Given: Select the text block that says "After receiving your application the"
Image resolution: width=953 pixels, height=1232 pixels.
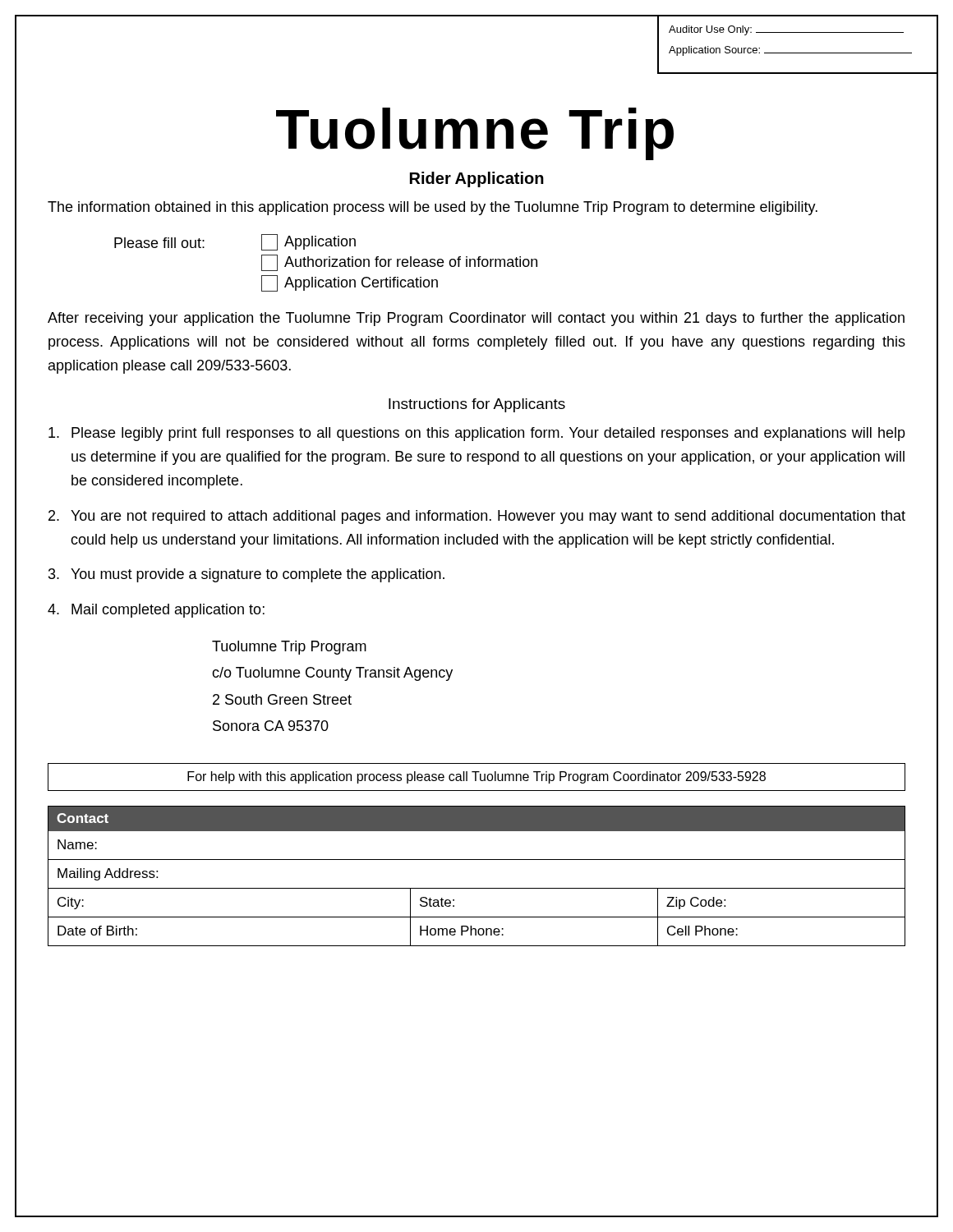Looking at the screenshot, I should 476,342.
